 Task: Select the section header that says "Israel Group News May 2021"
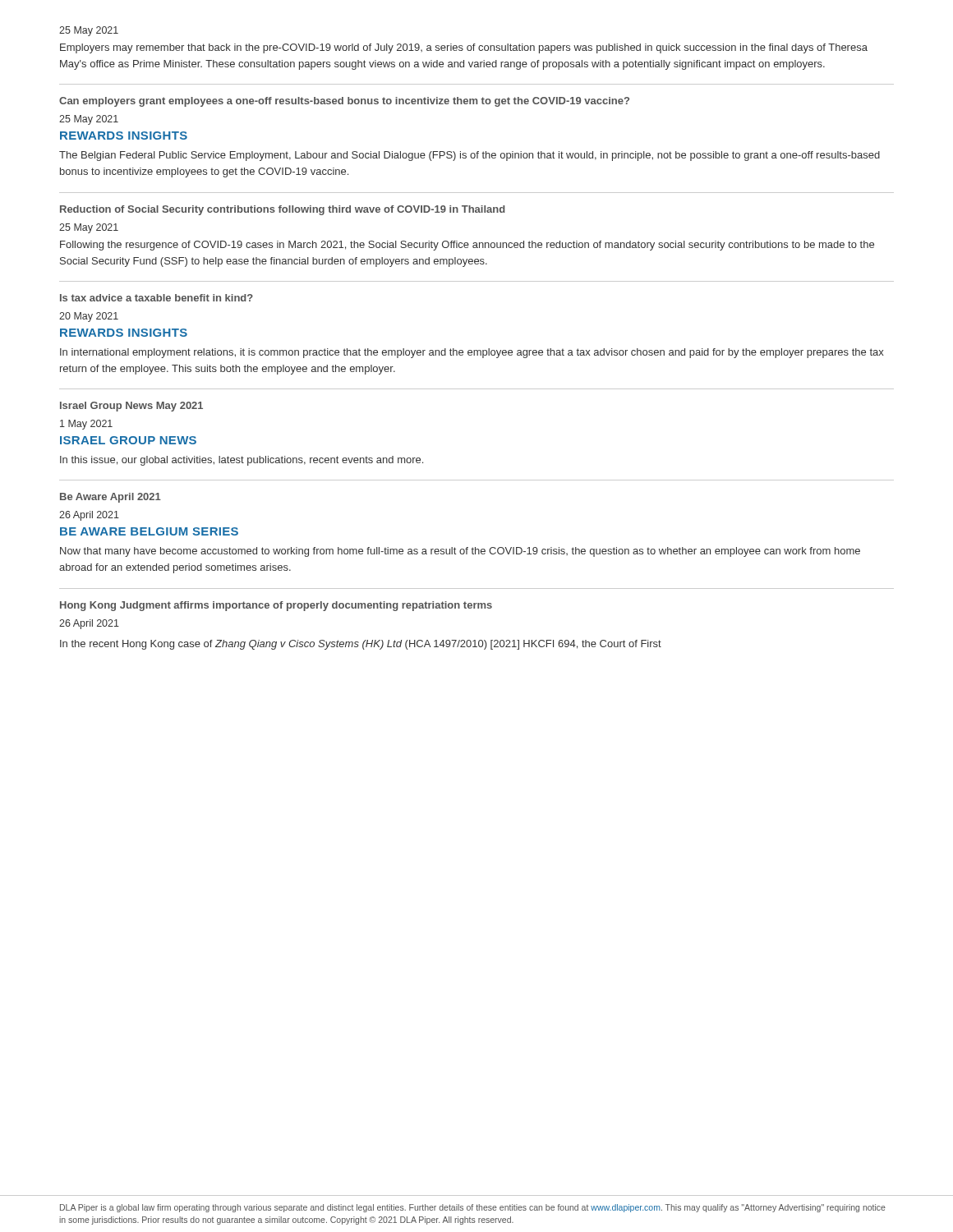[x=131, y=405]
